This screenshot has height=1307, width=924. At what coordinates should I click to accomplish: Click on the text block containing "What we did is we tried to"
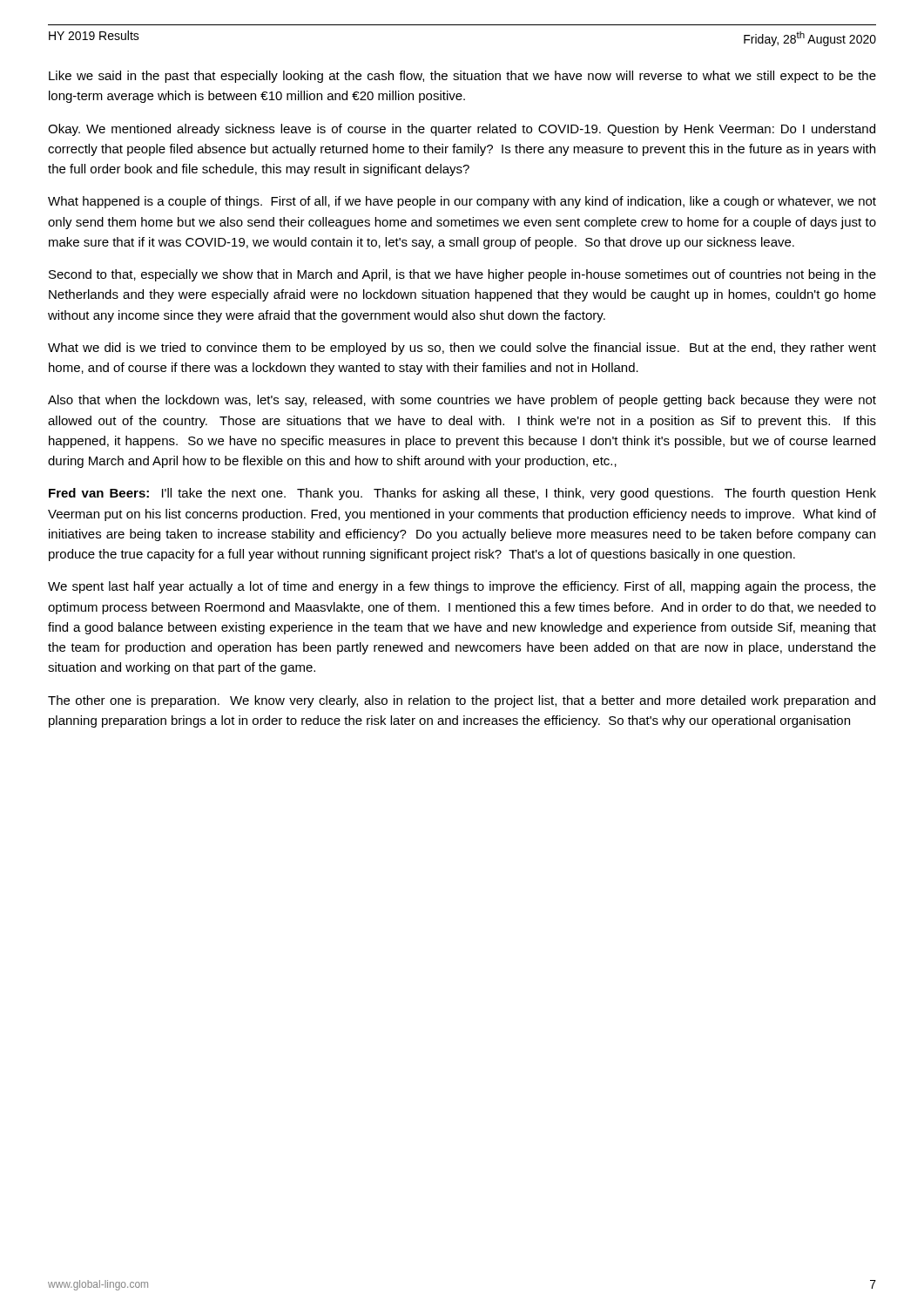click(462, 357)
